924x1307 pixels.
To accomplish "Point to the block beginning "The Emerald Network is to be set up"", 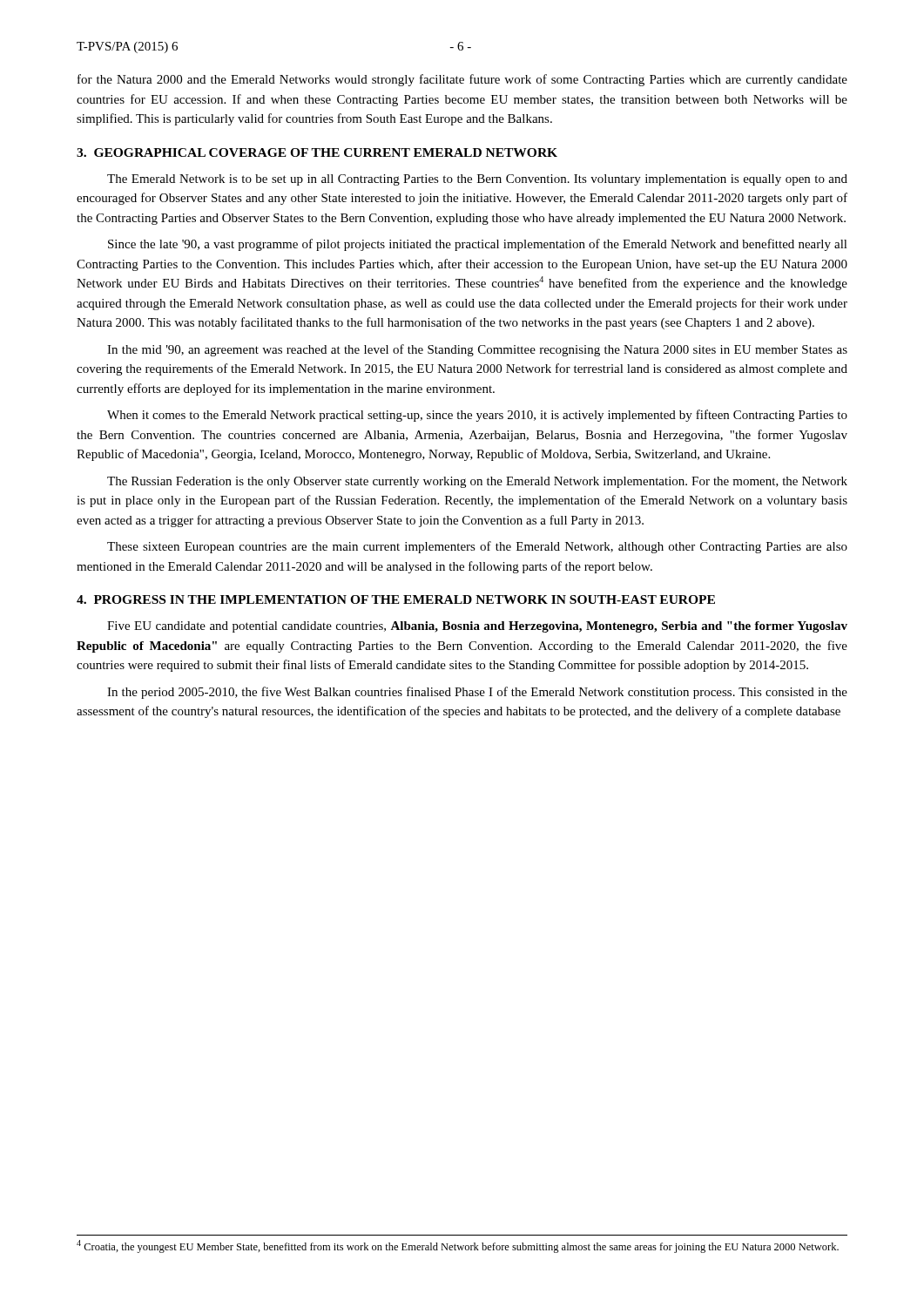I will (462, 198).
